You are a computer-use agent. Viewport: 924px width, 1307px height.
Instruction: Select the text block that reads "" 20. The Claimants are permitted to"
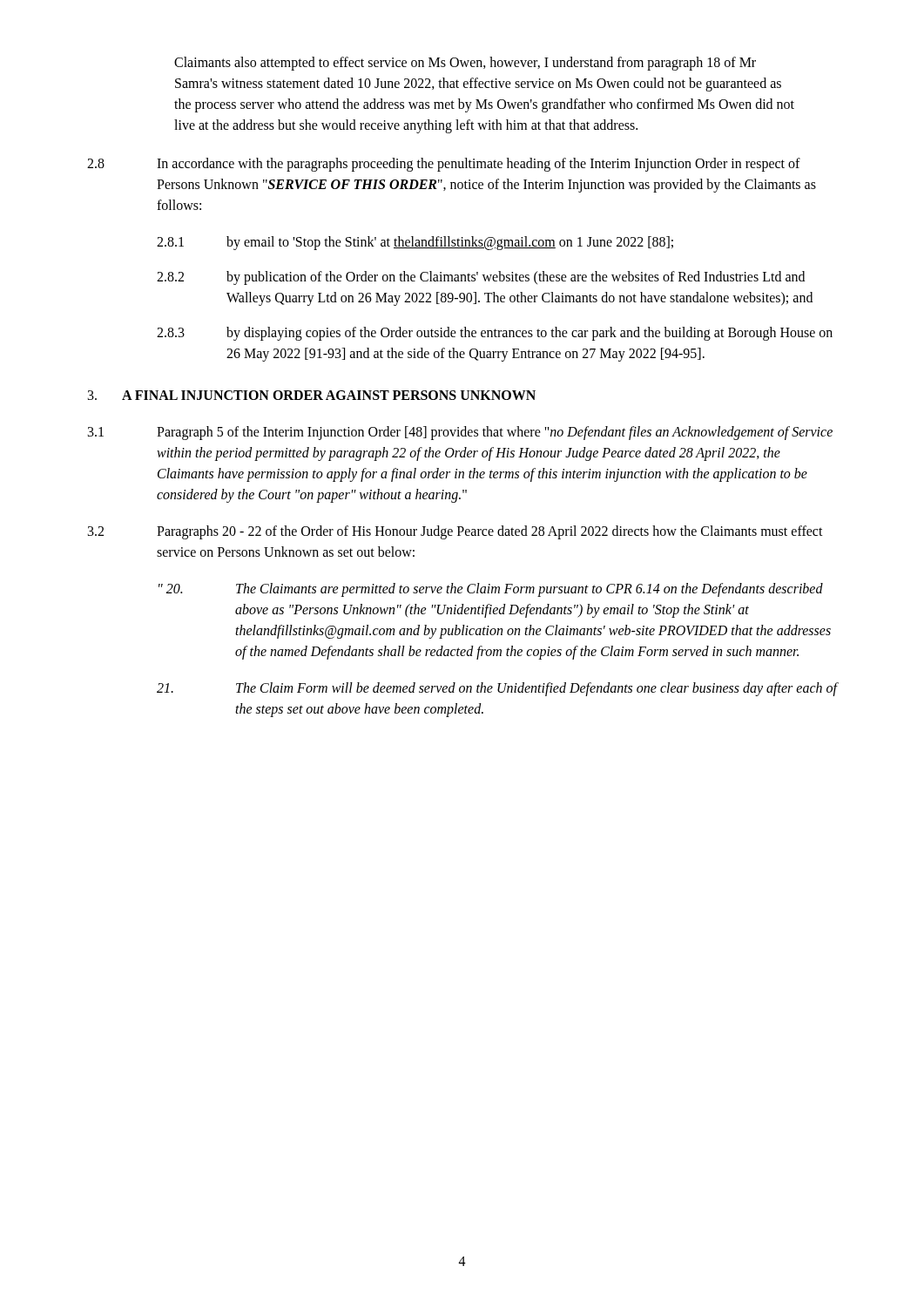click(x=497, y=620)
